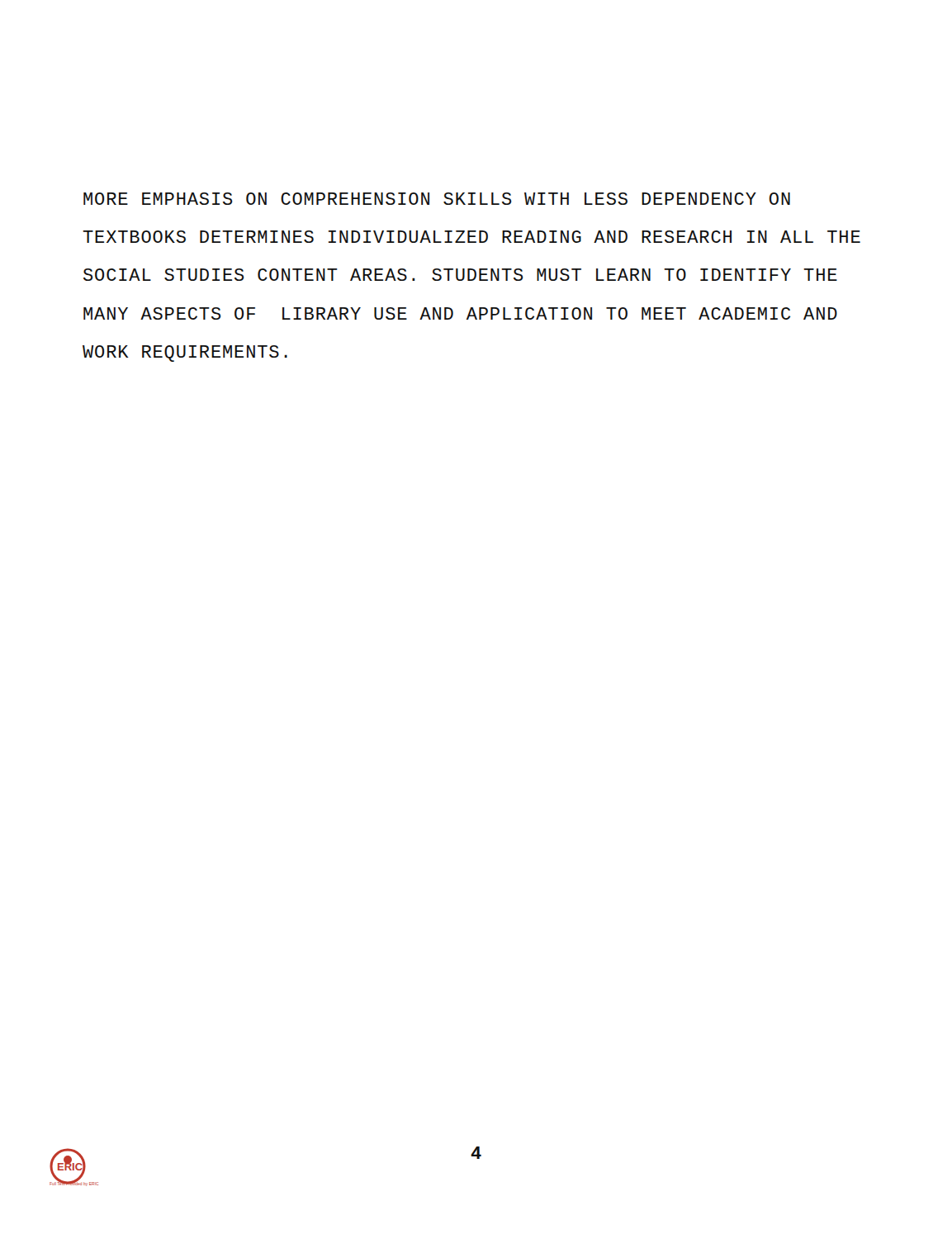Screen dimensions: 1239x952
Task: Point to the passage starting "MORE EMPHASIS ON COMPREHENSION SKILLS"
Action: (472, 277)
